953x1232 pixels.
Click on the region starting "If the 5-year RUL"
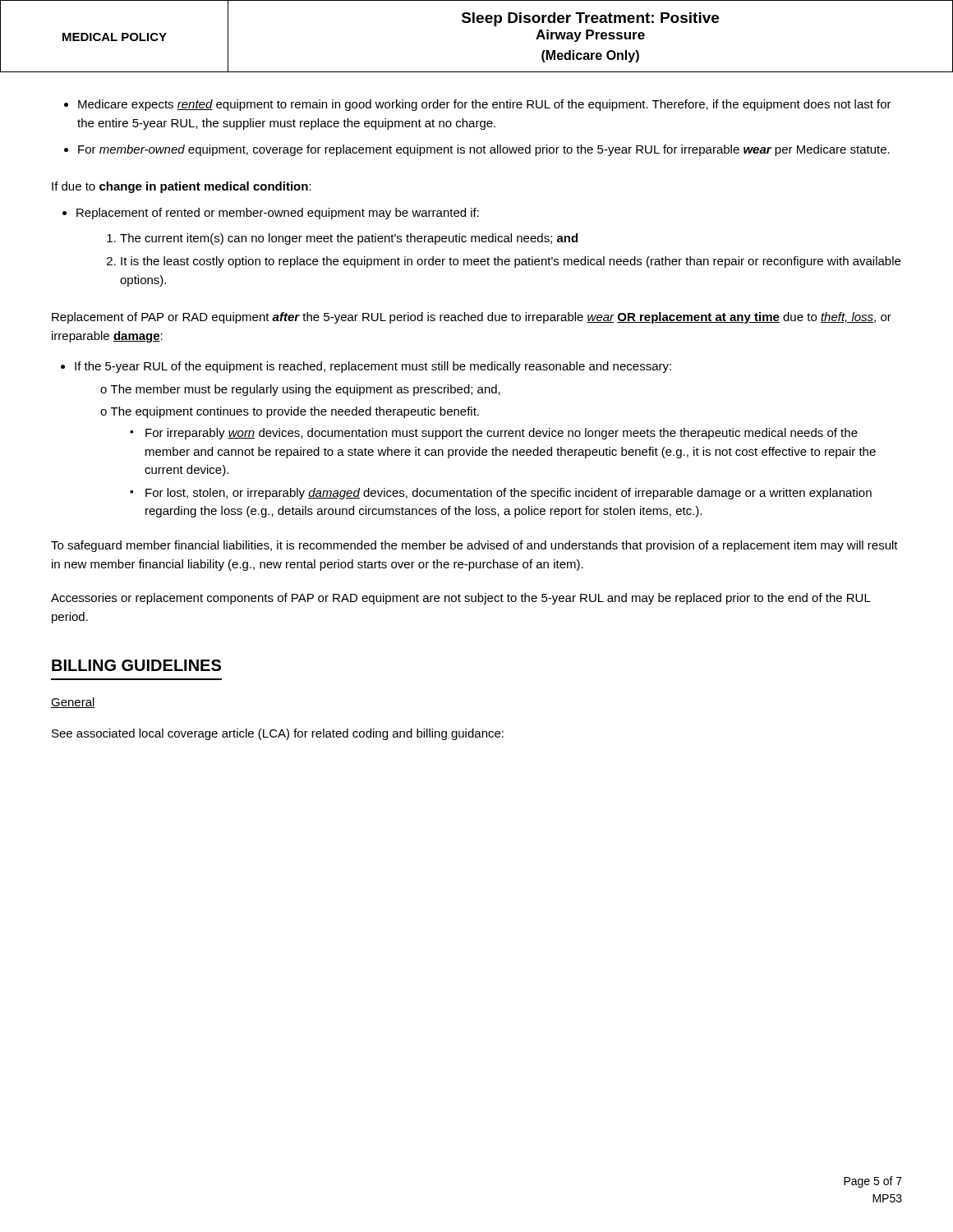tap(488, 439)
